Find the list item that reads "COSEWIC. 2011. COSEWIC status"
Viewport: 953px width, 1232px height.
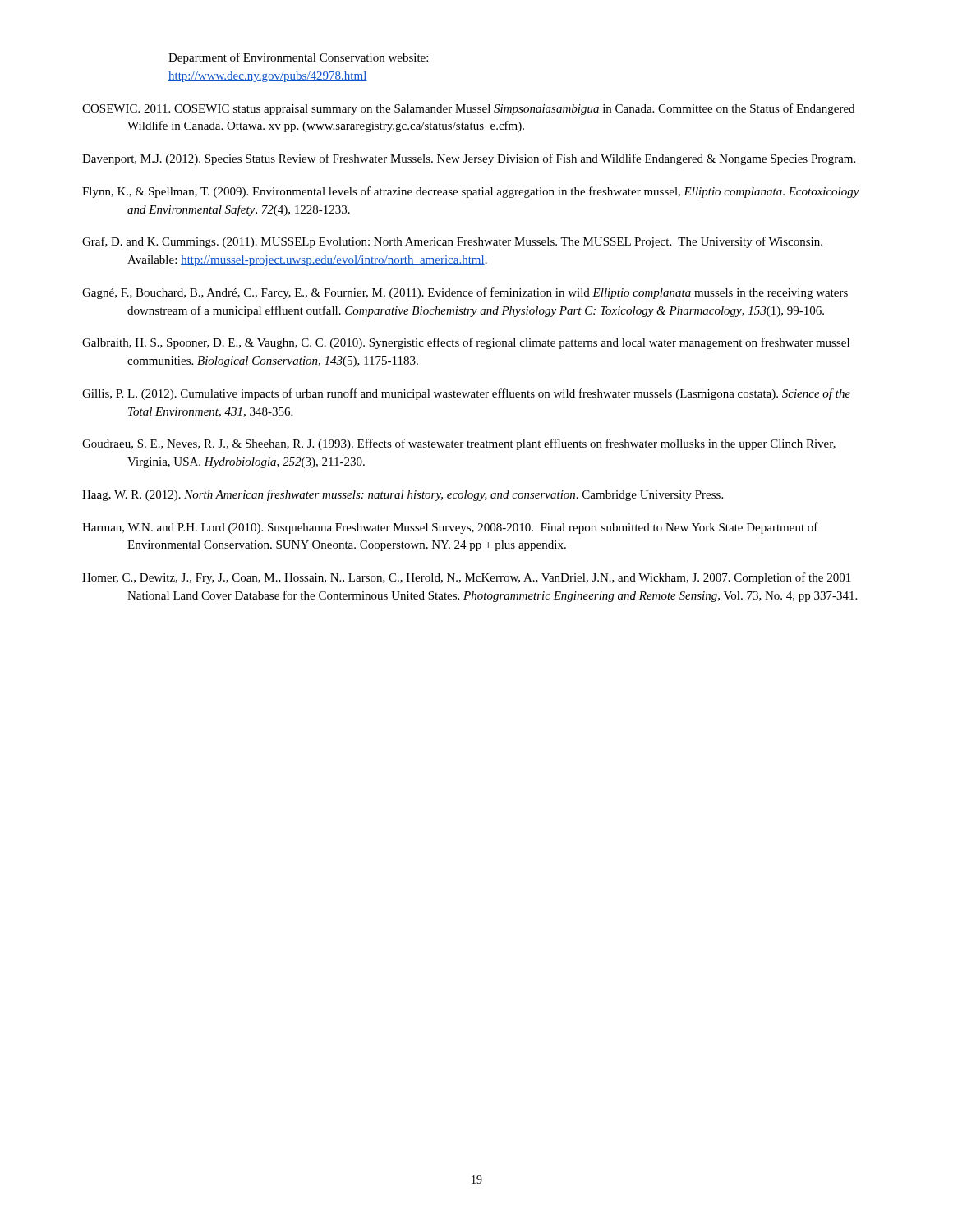469,117
